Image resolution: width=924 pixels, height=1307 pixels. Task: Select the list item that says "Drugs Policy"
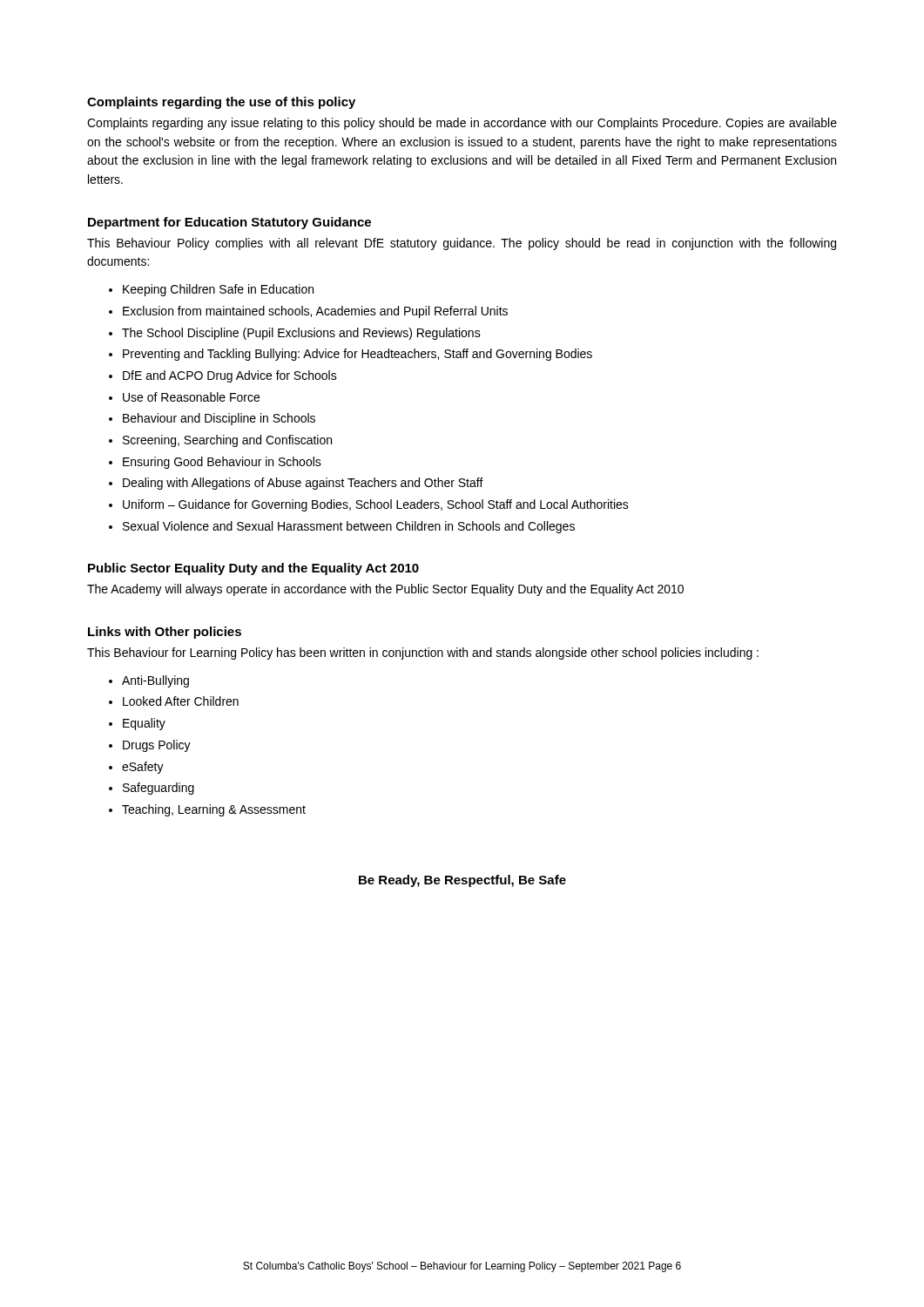156,745
